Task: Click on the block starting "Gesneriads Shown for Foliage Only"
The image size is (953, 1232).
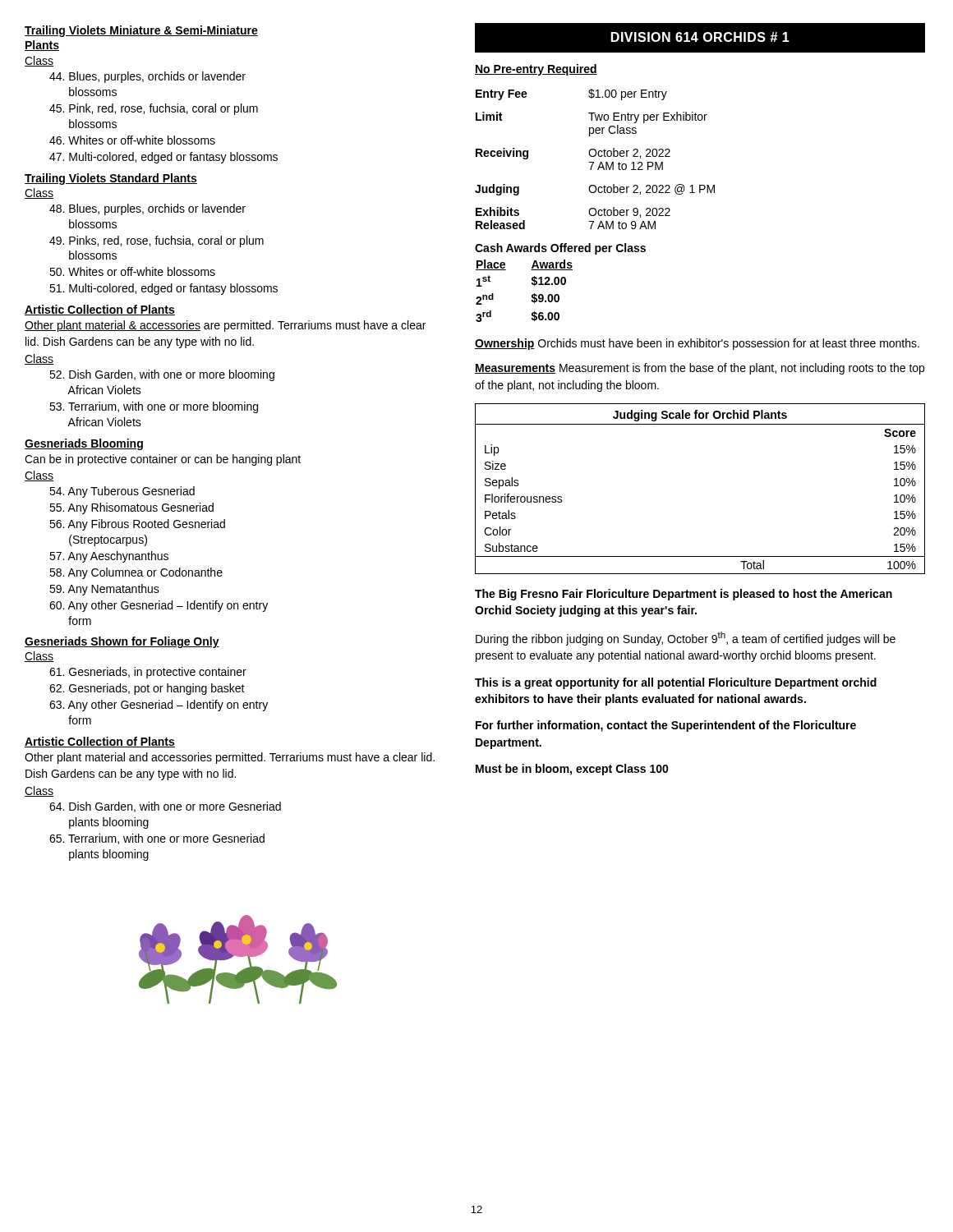Action: pos(122,642)
